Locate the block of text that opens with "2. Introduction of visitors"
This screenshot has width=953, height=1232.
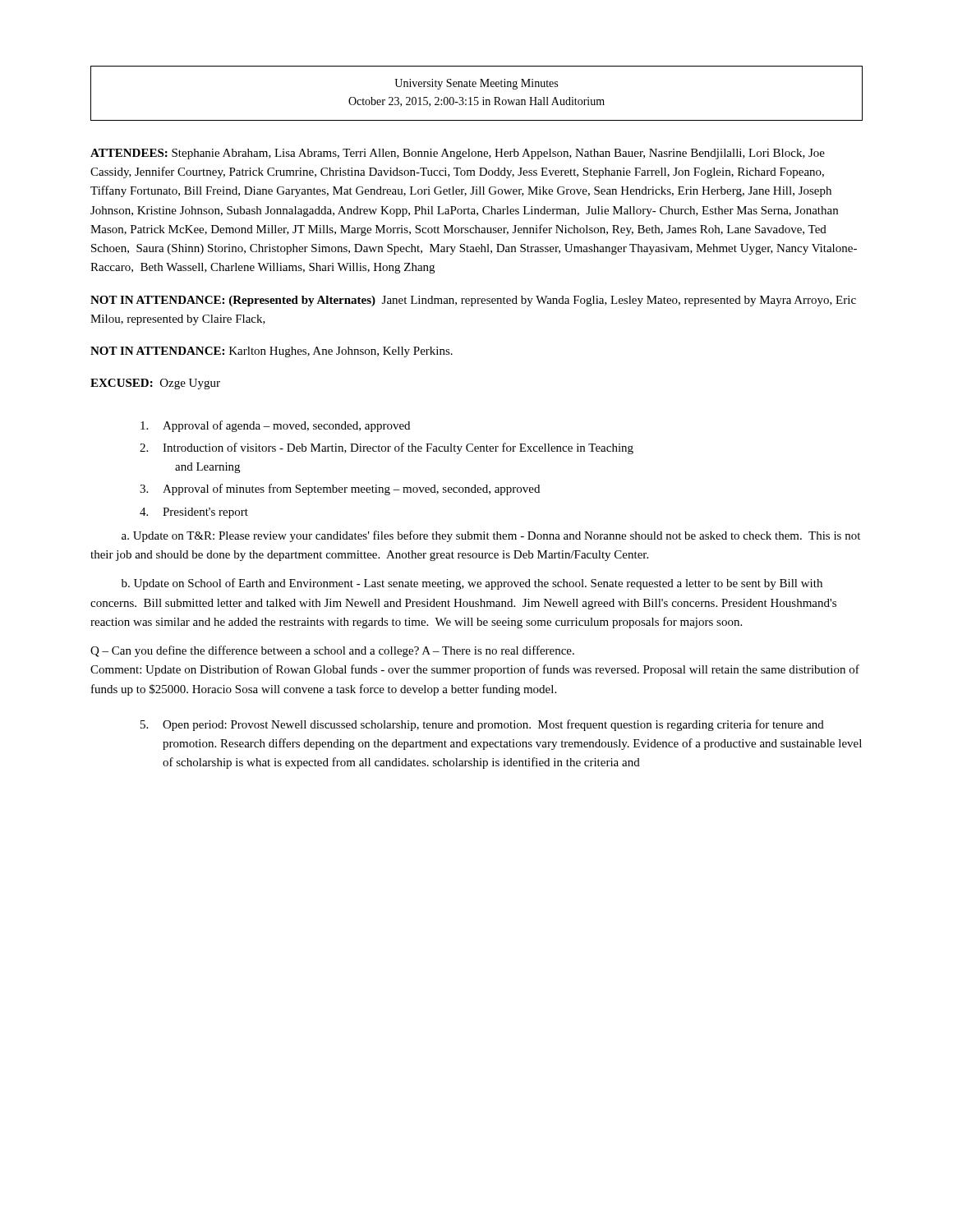(x=387, y=458)
